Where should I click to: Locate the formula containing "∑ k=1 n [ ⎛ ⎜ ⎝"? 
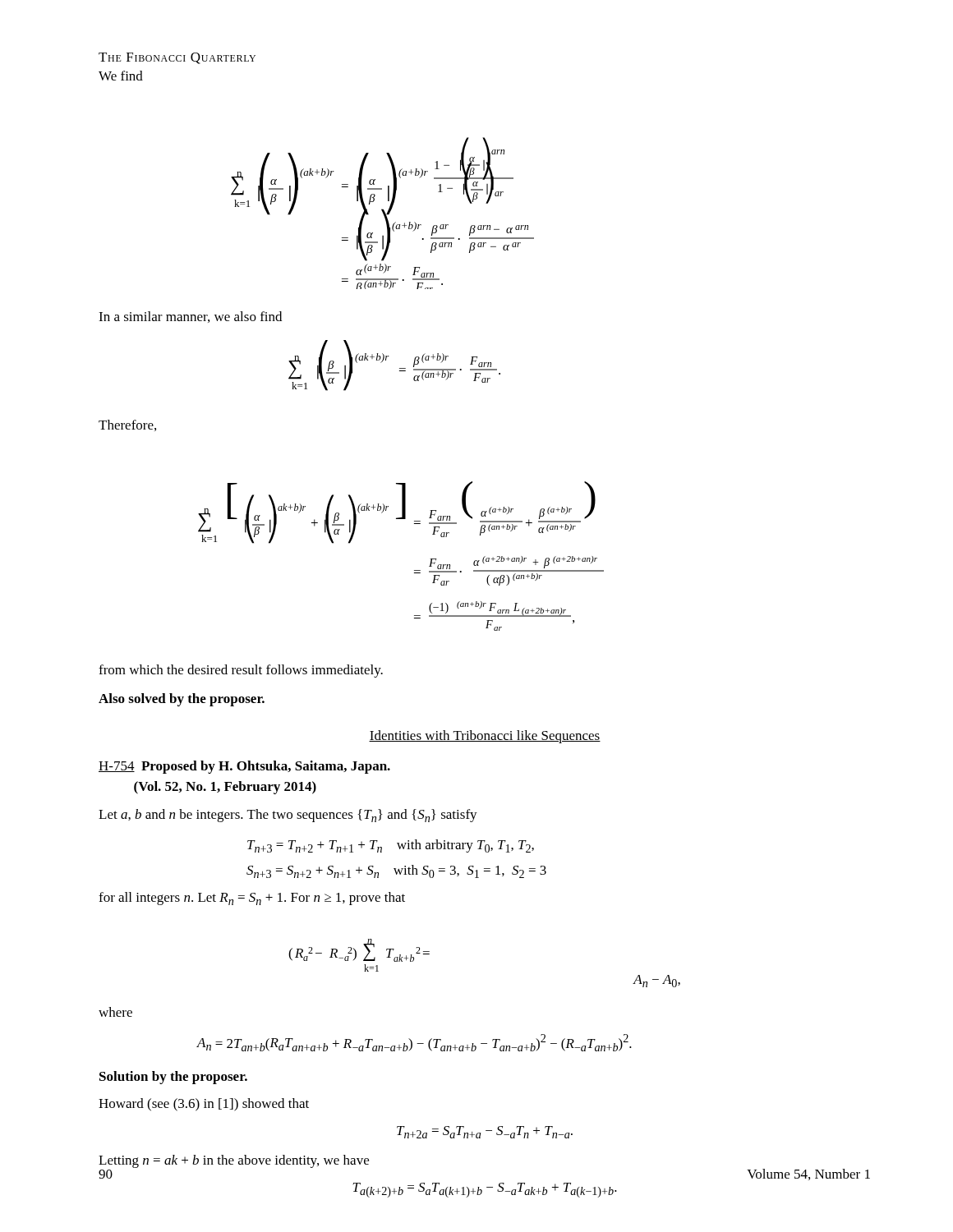tap(485, 545)
